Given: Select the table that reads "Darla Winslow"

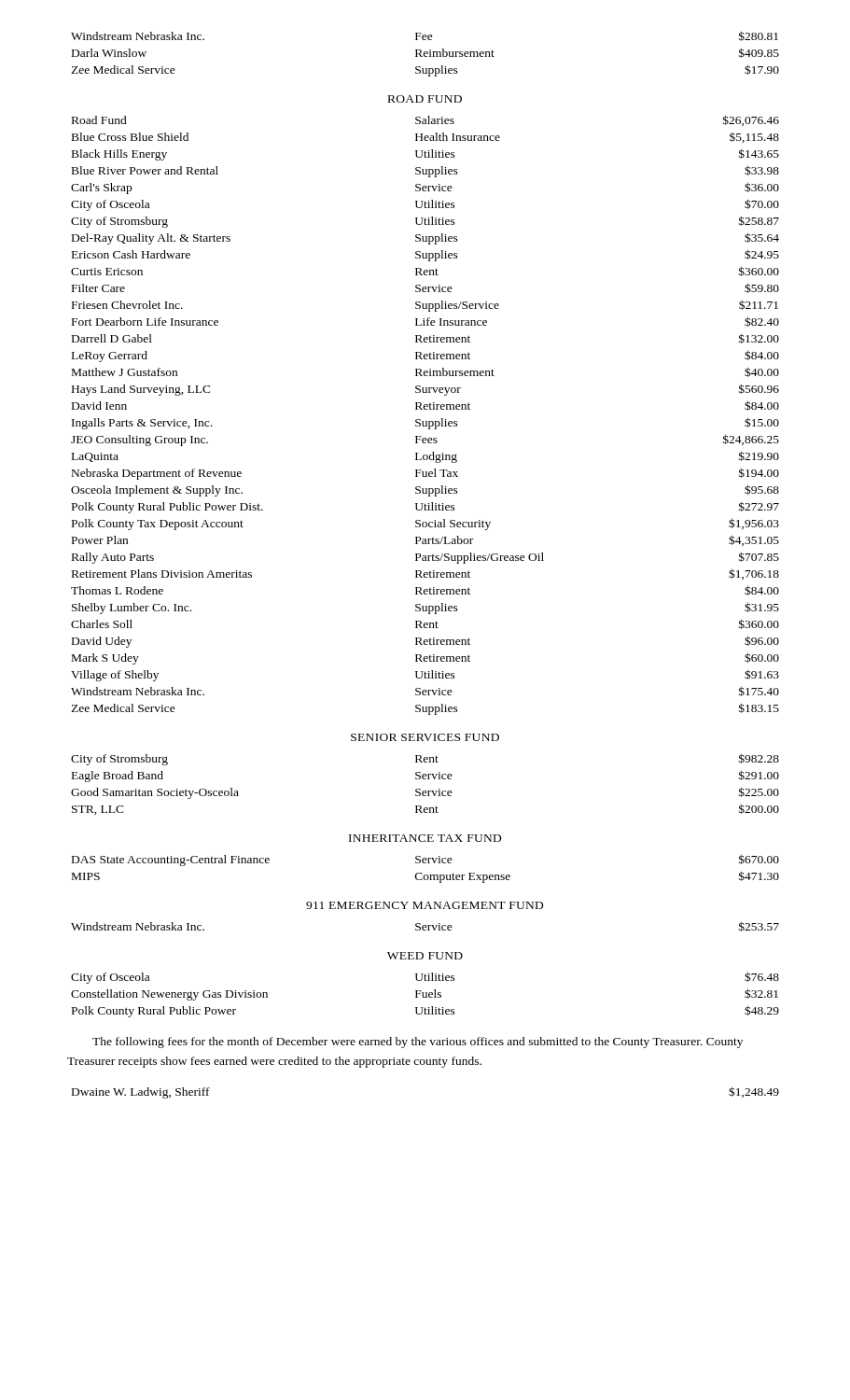Looking at the screenshot, I should click(x=425, y=53).
